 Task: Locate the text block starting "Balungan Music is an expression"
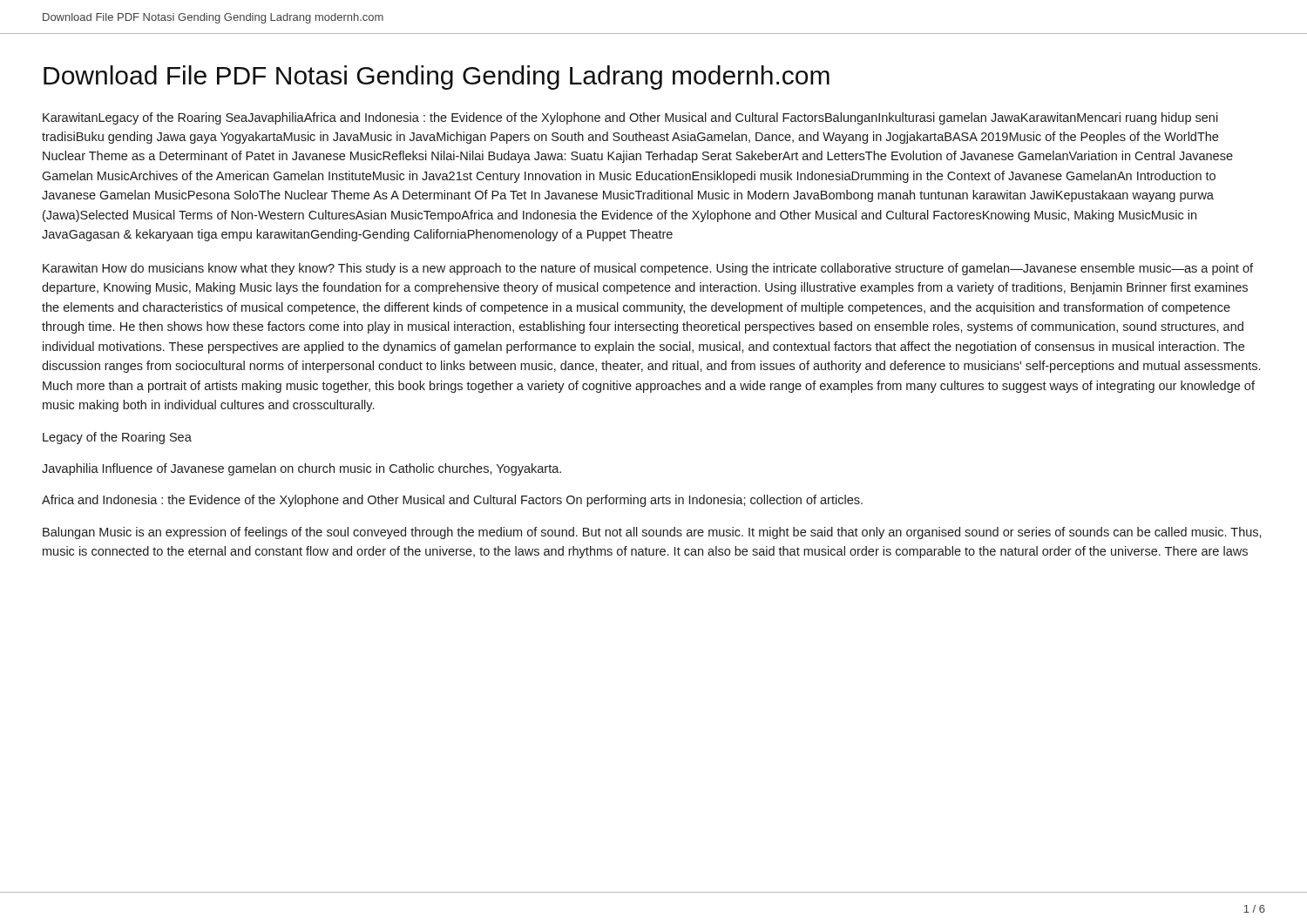click(652, 542)
